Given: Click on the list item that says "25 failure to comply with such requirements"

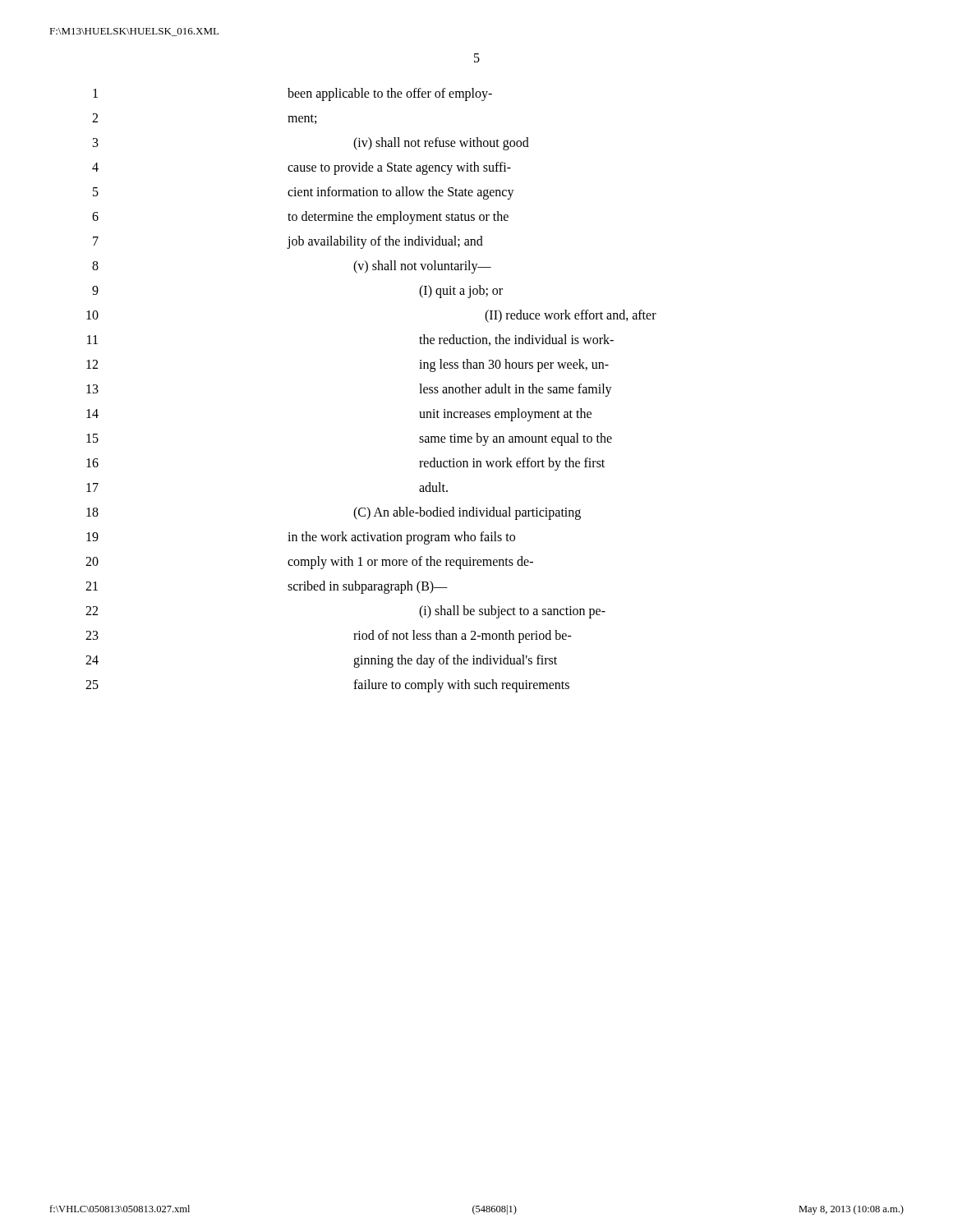Looking at the screenshot, I should click(476, 685).
